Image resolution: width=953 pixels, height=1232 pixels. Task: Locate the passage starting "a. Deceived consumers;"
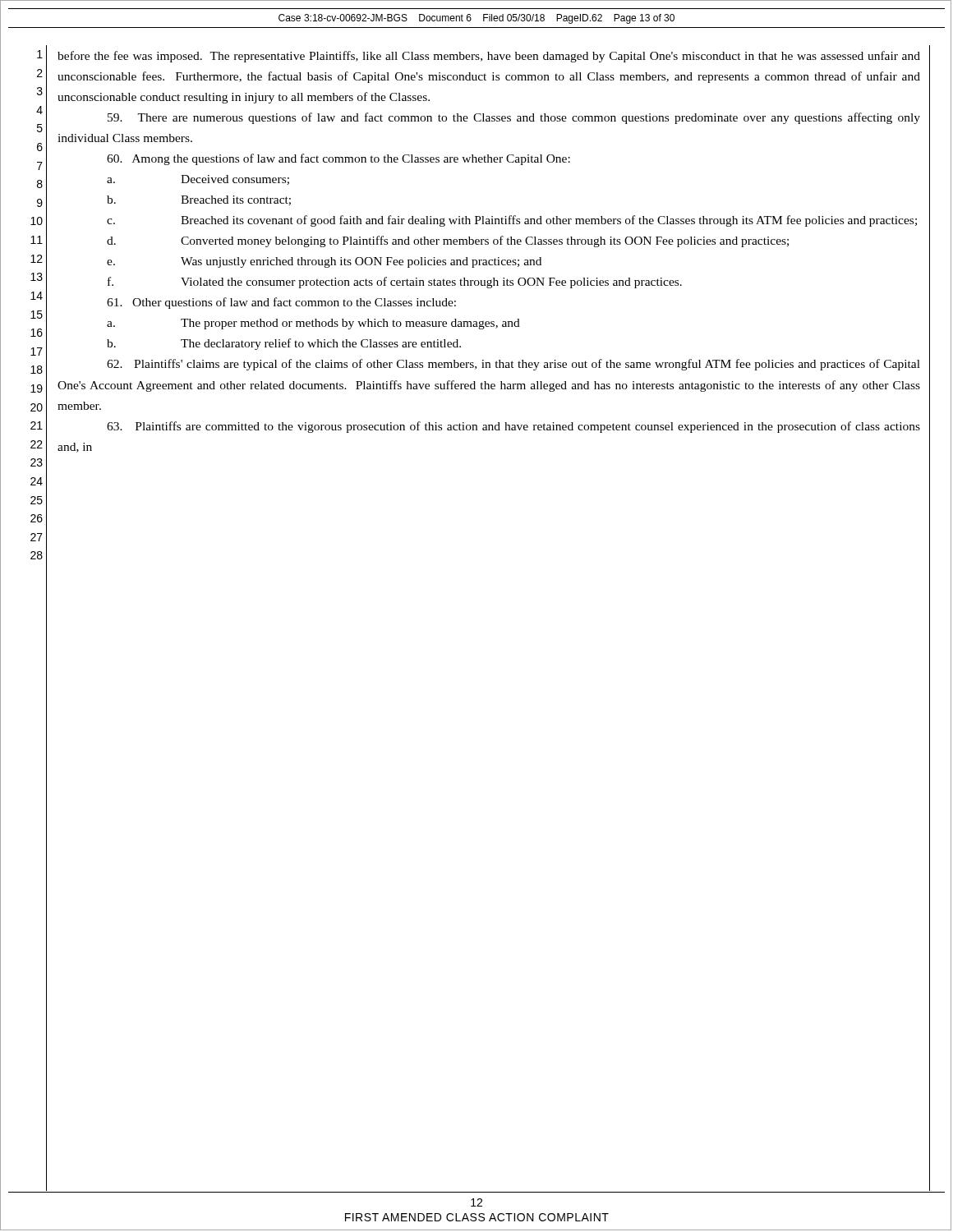(198, 180)
